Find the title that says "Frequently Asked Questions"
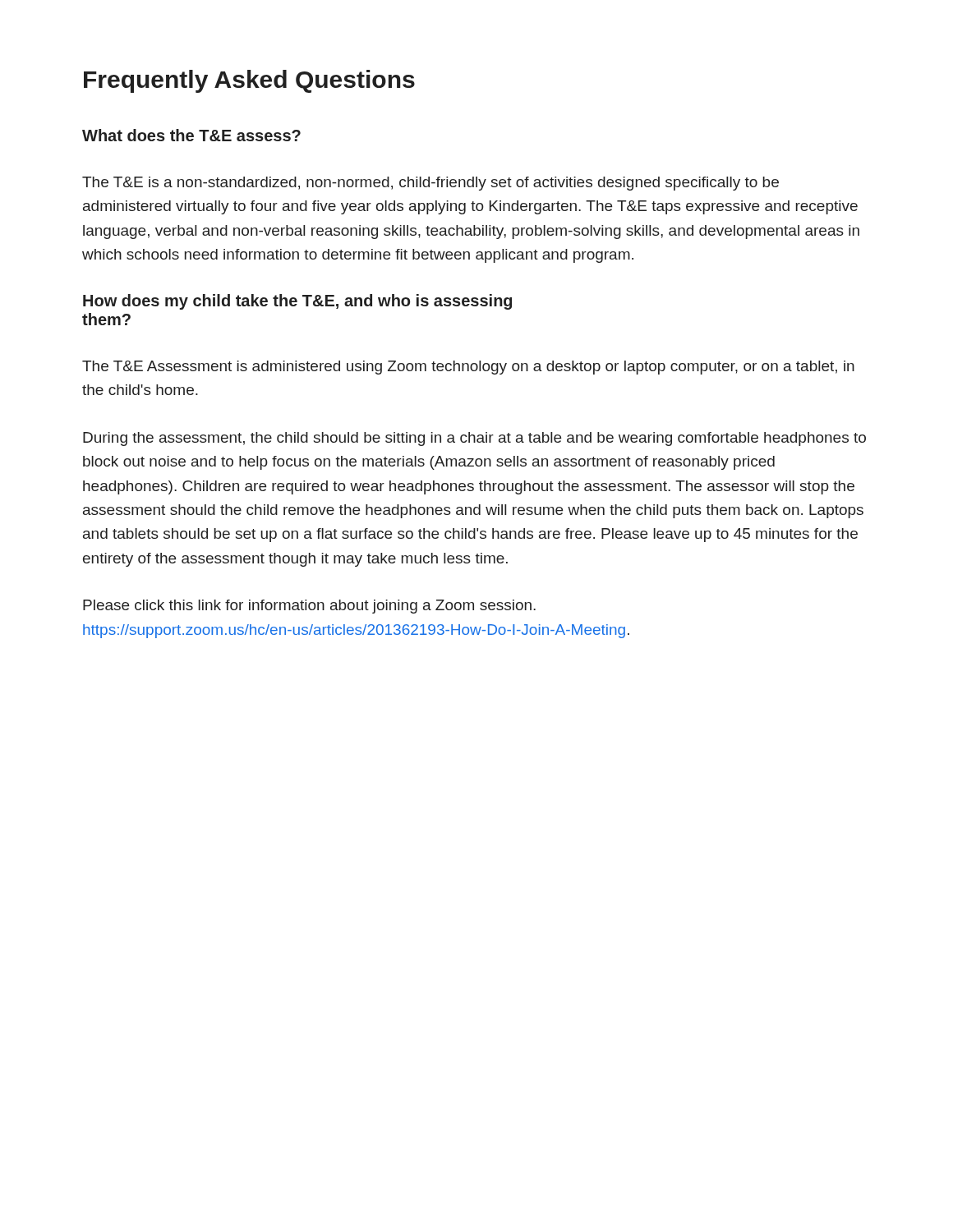Screen dimensions: 1232x953 pos(249,79)
